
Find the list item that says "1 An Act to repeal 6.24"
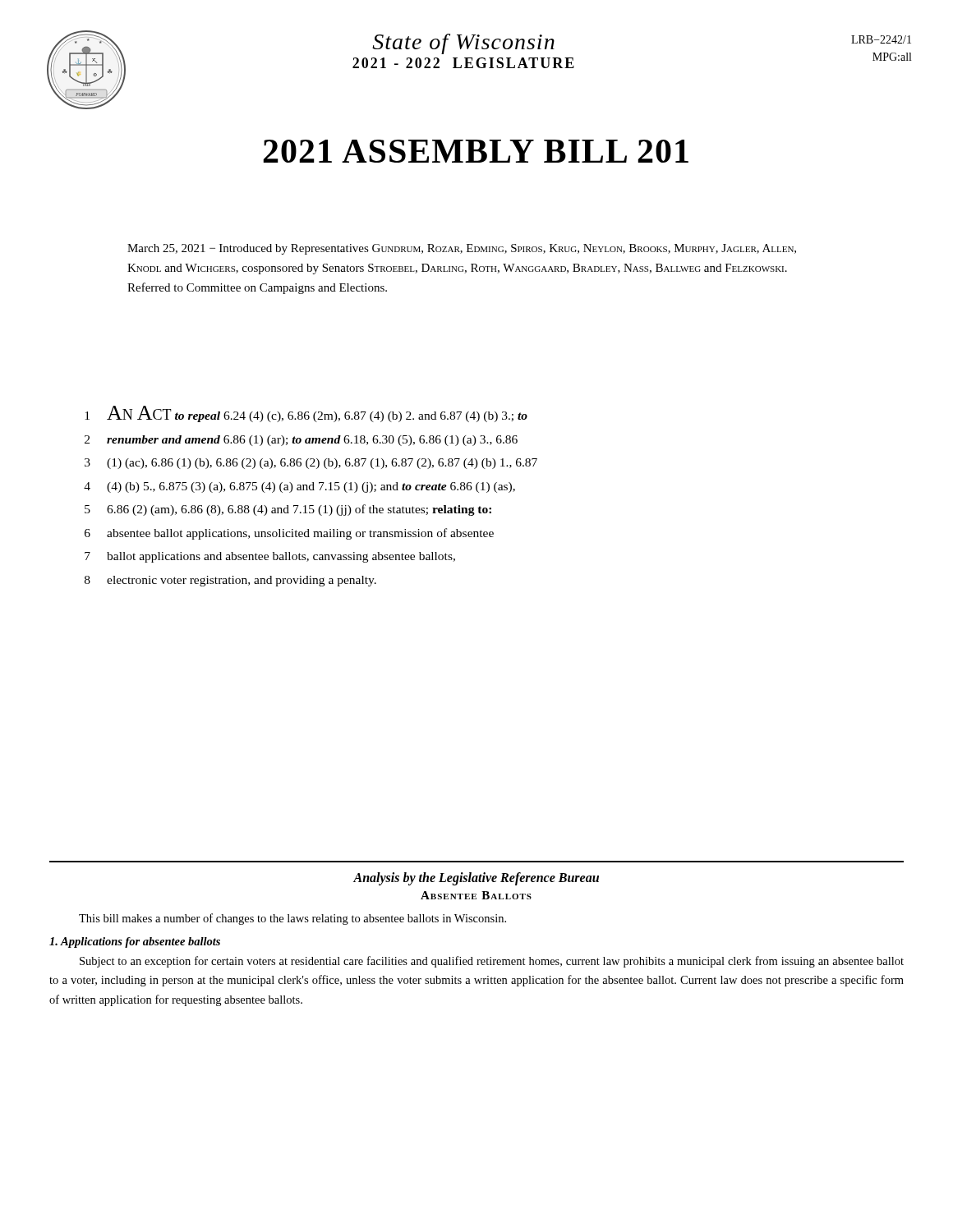(x=476, y=414)
